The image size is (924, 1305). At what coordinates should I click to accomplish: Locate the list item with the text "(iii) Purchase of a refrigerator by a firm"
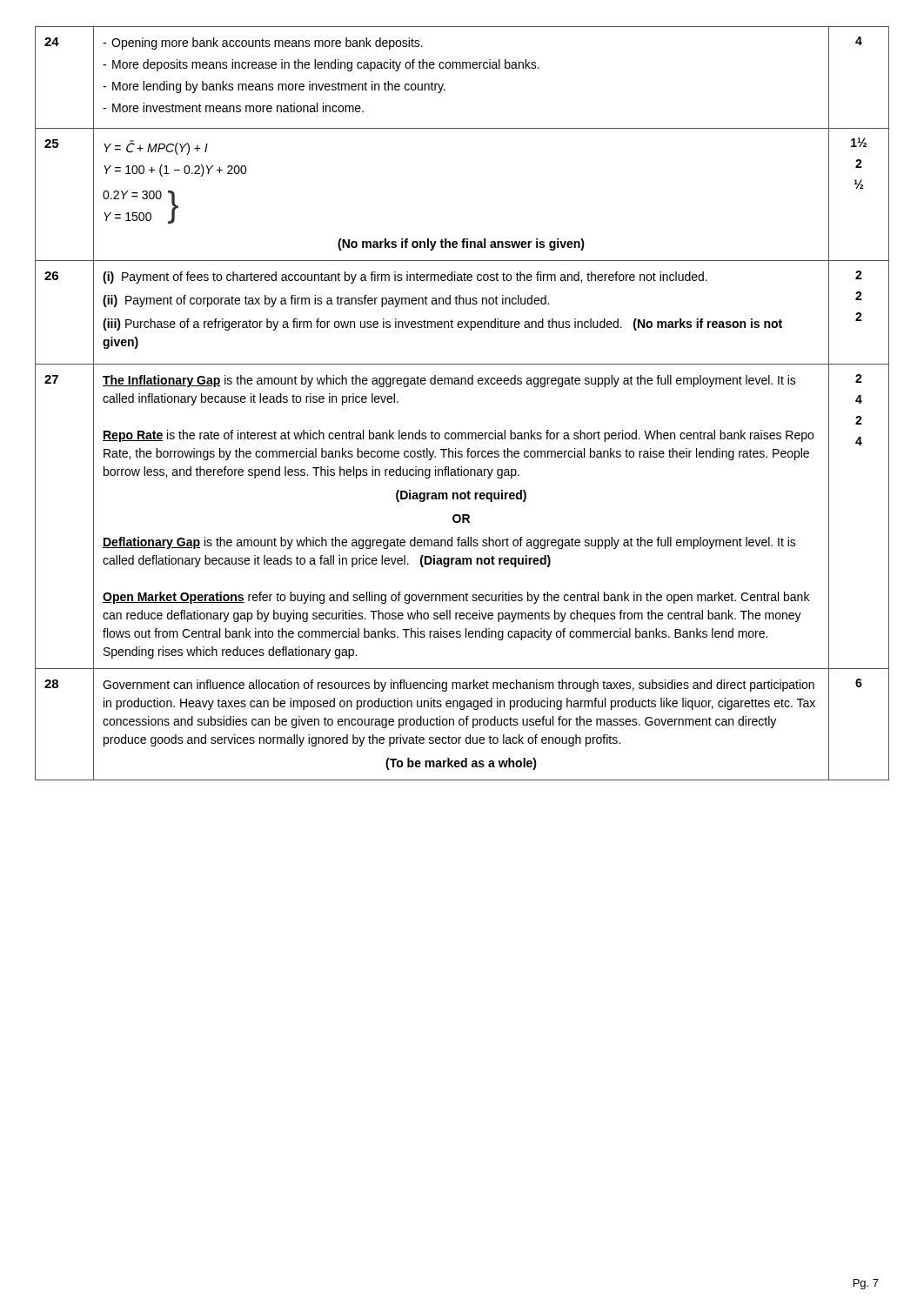click(443, 333)
